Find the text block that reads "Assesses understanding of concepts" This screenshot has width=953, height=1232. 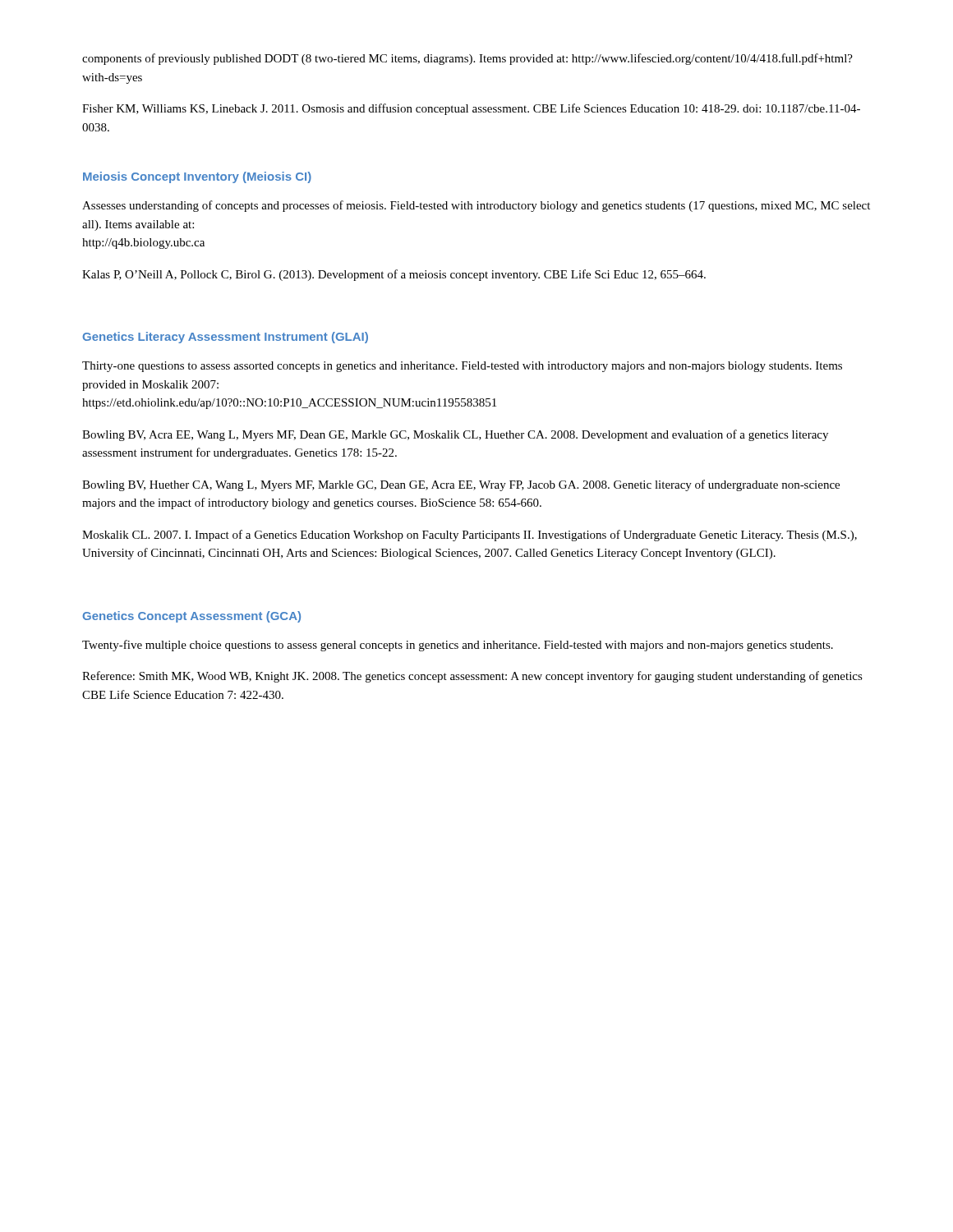pyautogui.click(x=476, y=206)
